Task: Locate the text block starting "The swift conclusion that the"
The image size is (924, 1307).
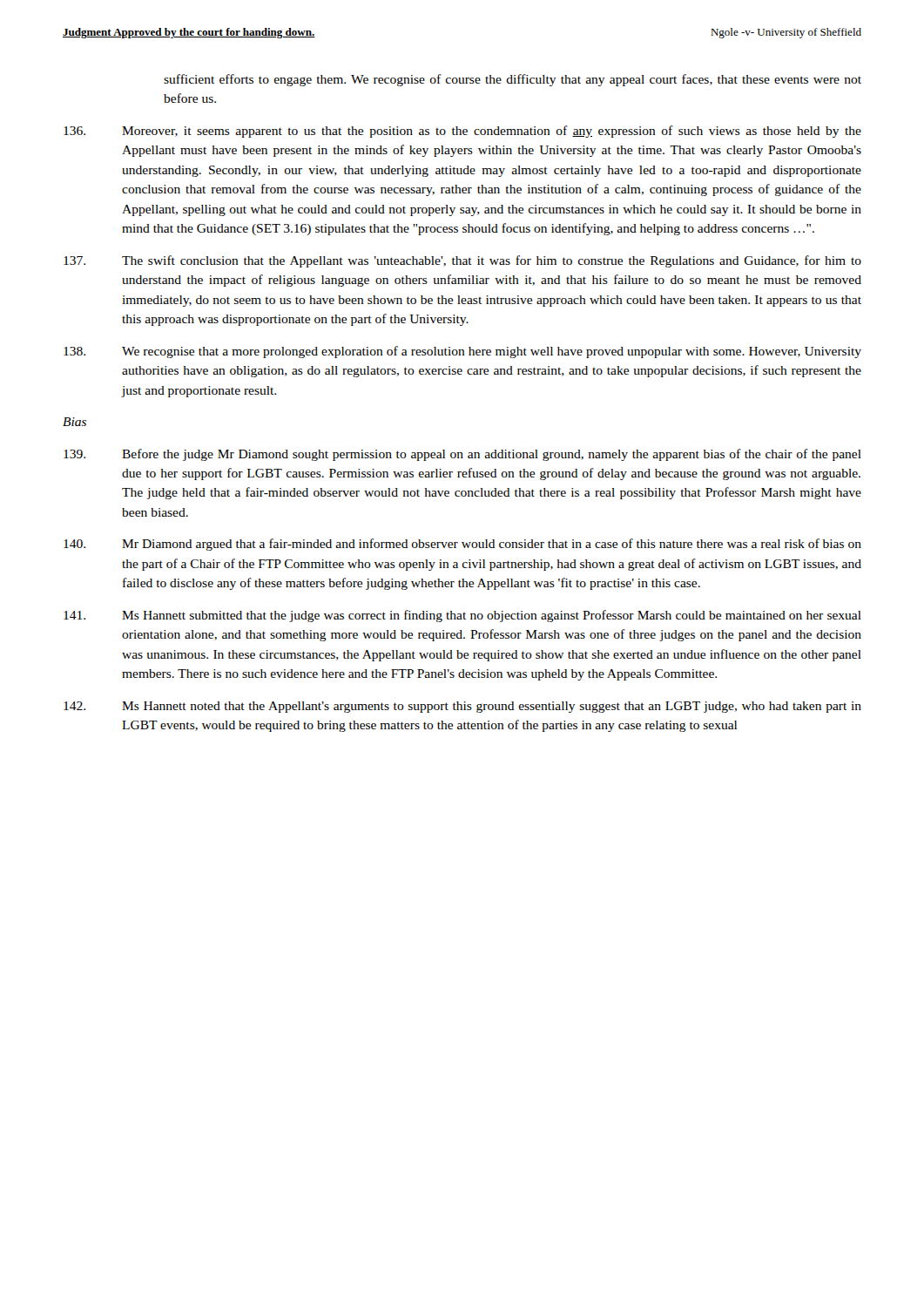Action: click(462, 290)
